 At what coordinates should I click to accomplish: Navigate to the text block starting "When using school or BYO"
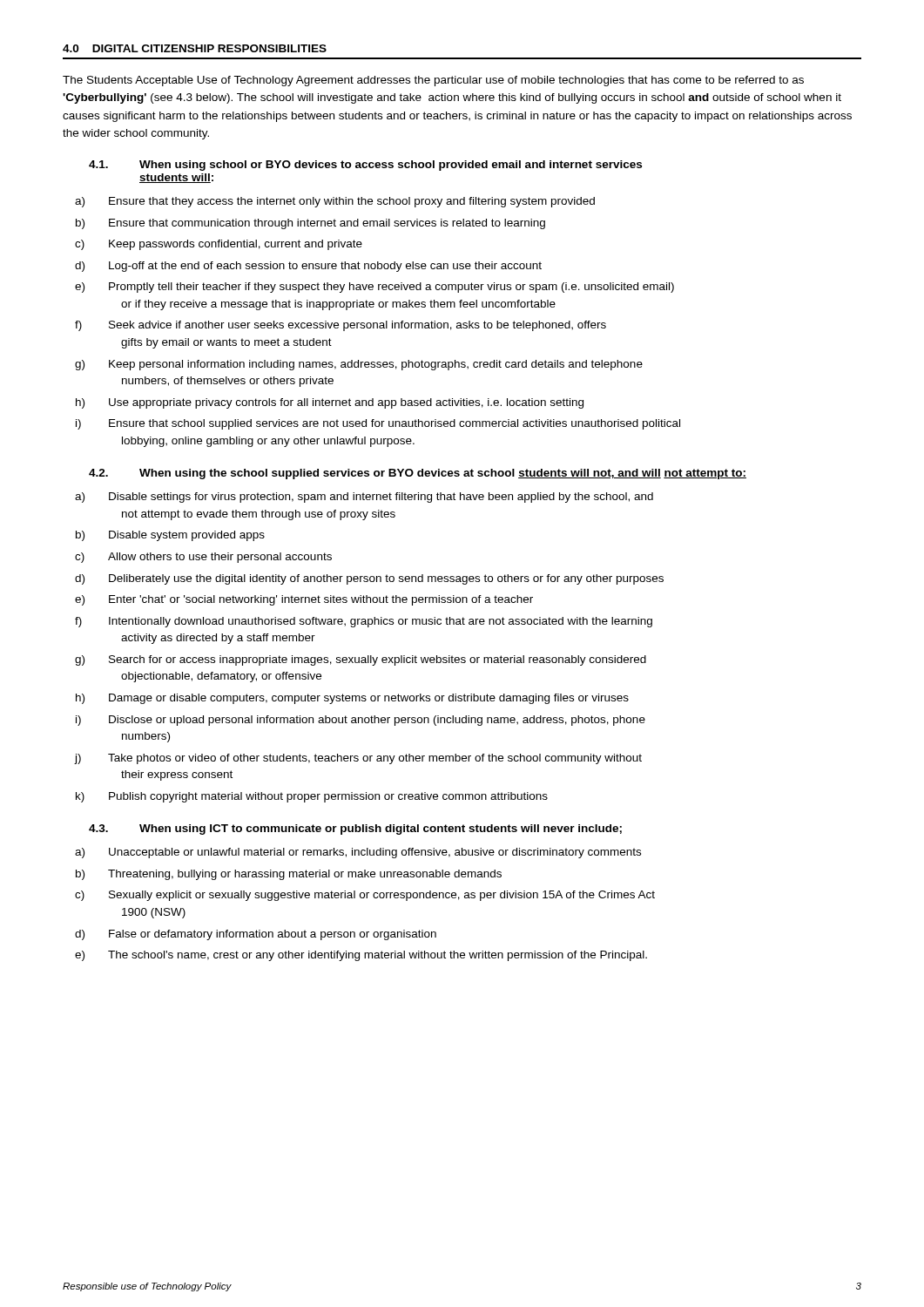391,171
